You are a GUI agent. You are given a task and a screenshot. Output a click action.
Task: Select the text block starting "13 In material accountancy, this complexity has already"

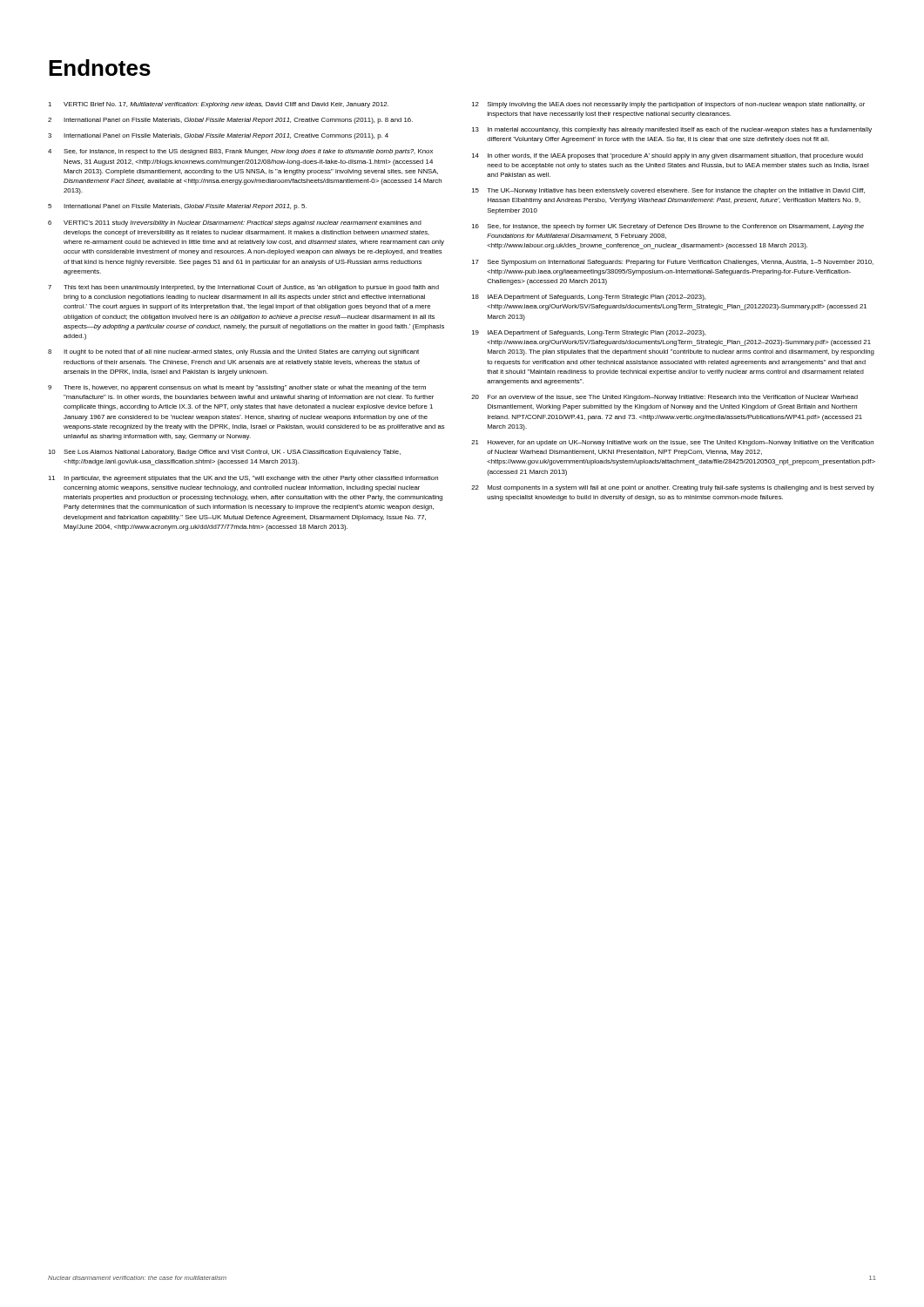673,134
